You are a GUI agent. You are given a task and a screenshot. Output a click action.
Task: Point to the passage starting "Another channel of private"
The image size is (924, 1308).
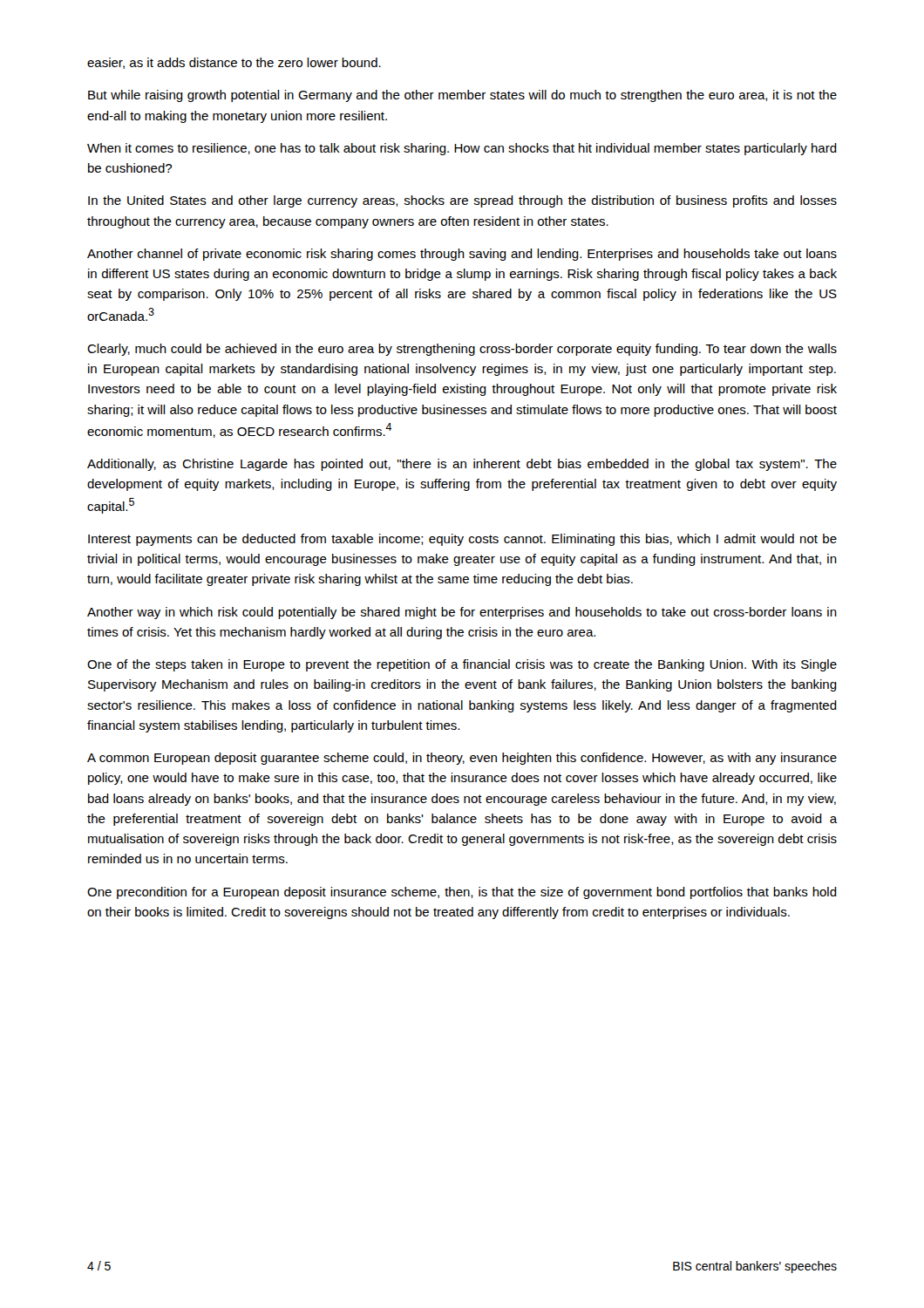(x=462, y=284)
